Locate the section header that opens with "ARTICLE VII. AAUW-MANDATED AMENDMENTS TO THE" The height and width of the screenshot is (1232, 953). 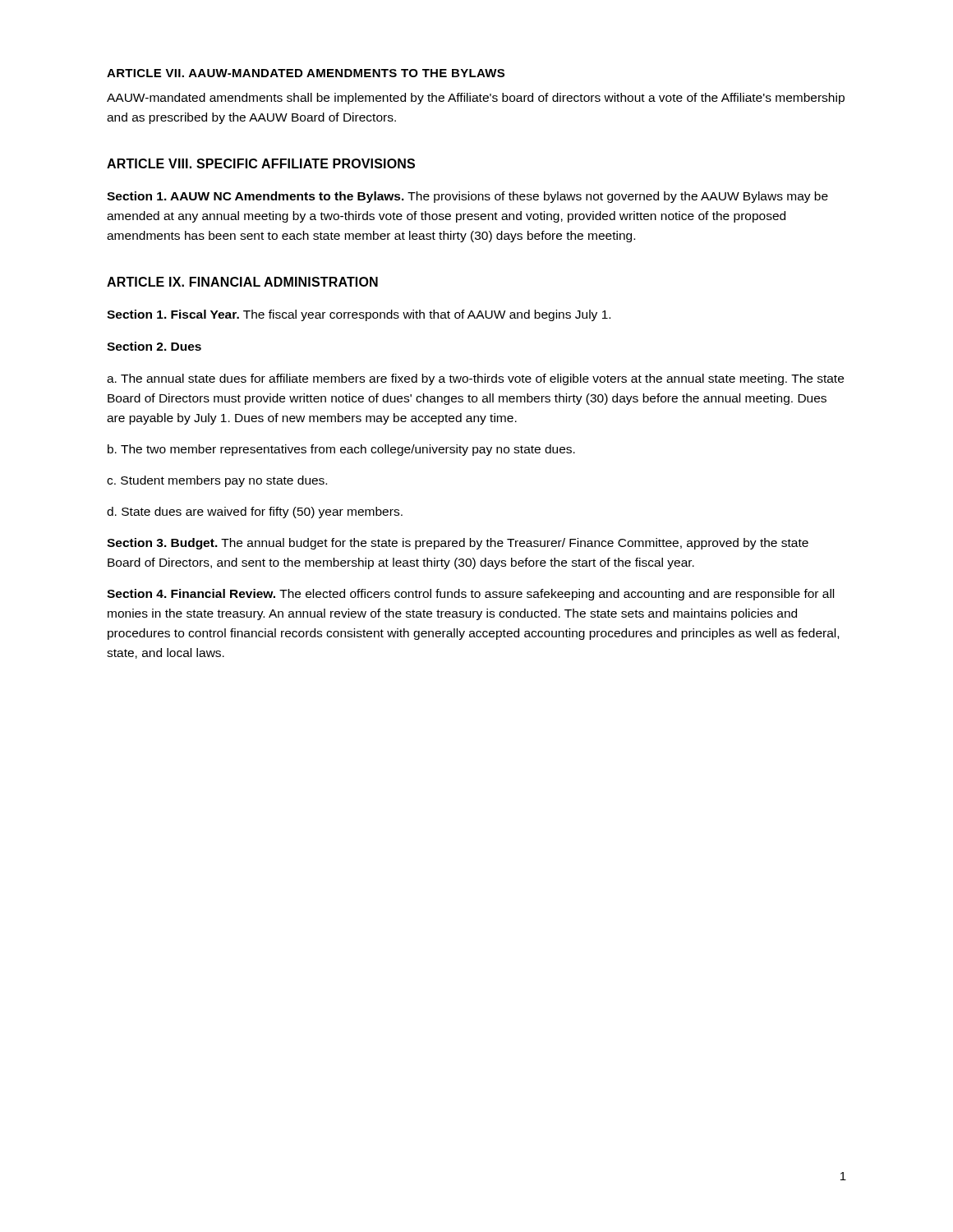coord(306,73)
